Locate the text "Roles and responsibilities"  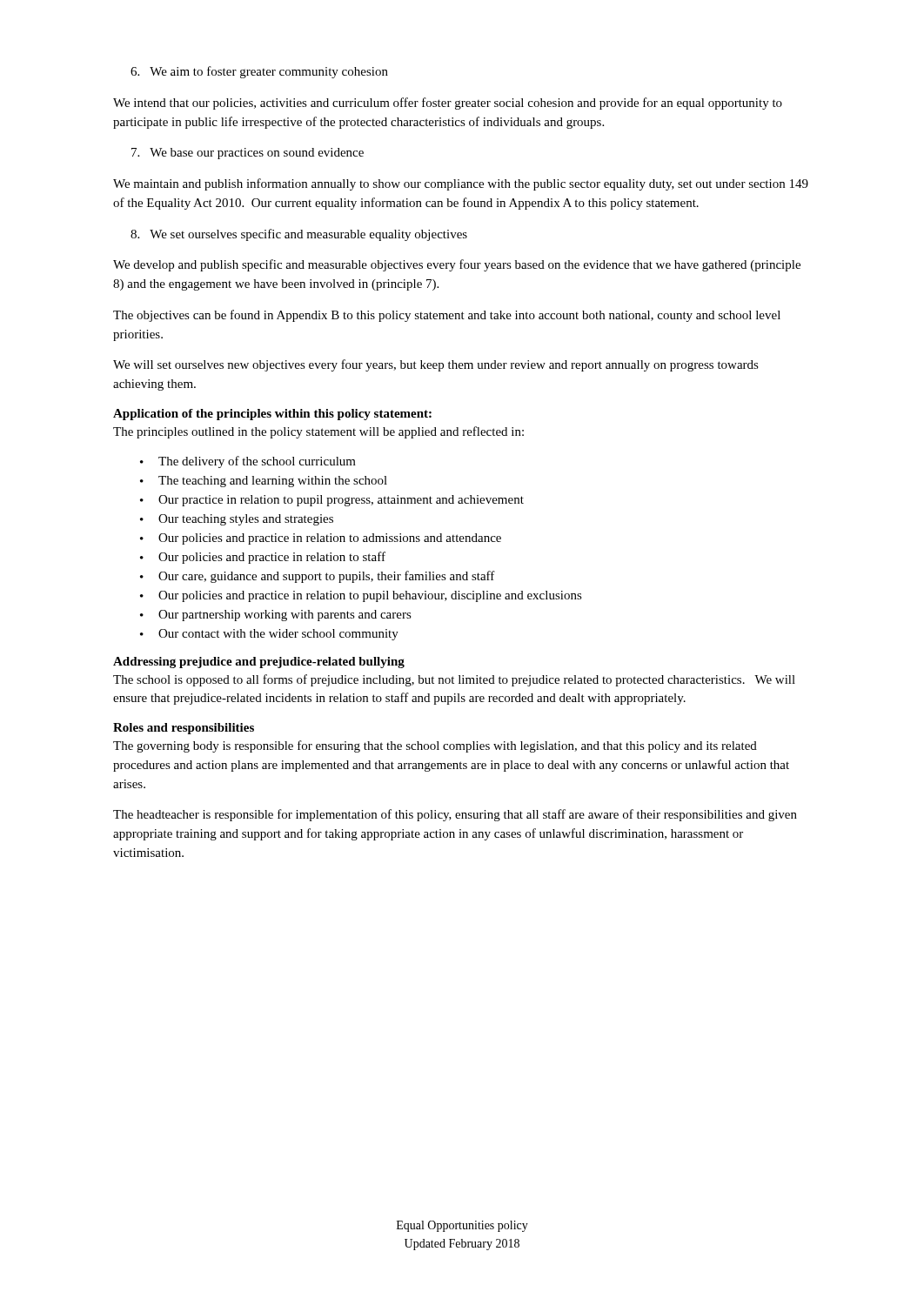pos(184,727)
